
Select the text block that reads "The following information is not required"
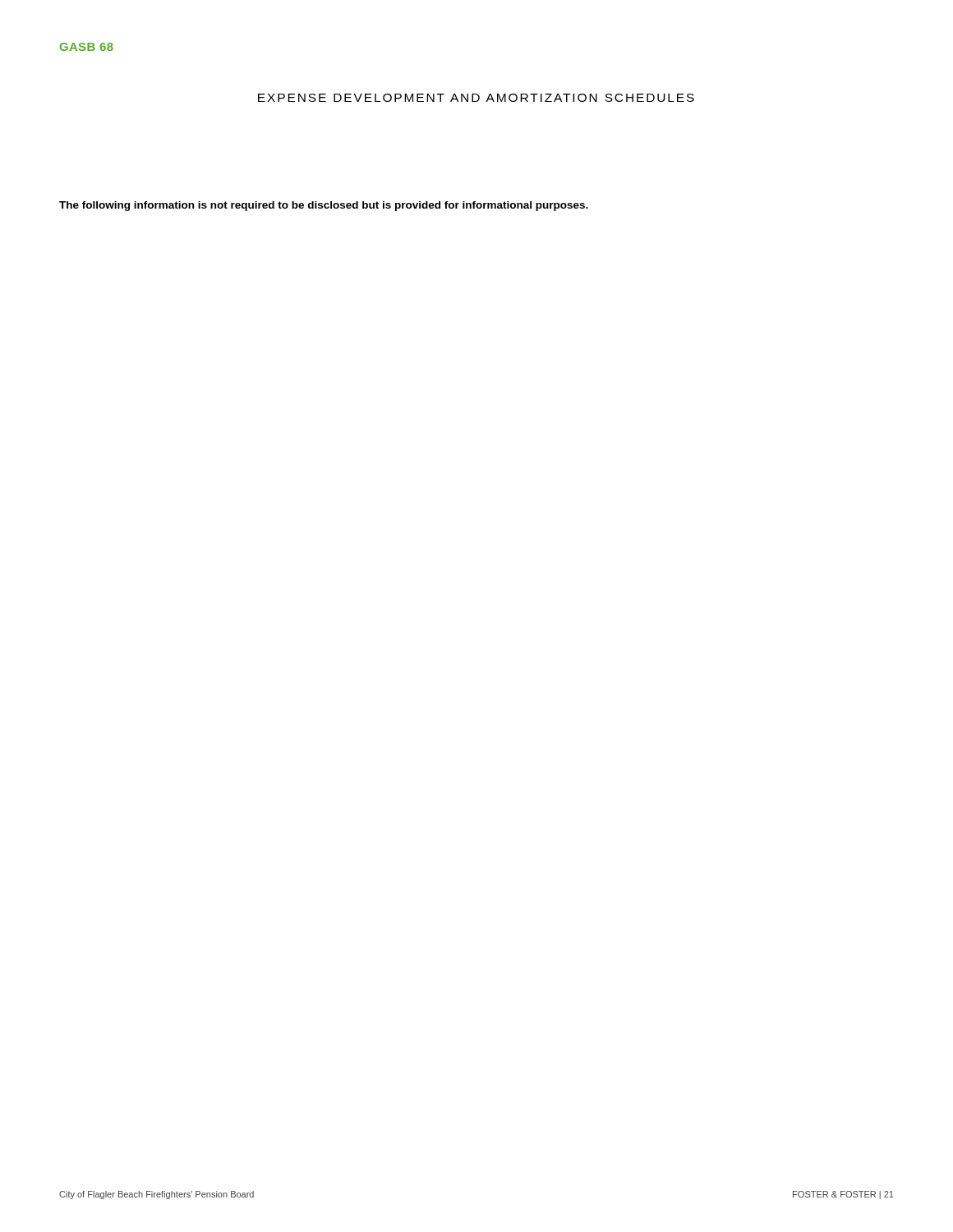pyautogui.click(x=429, y=205)
